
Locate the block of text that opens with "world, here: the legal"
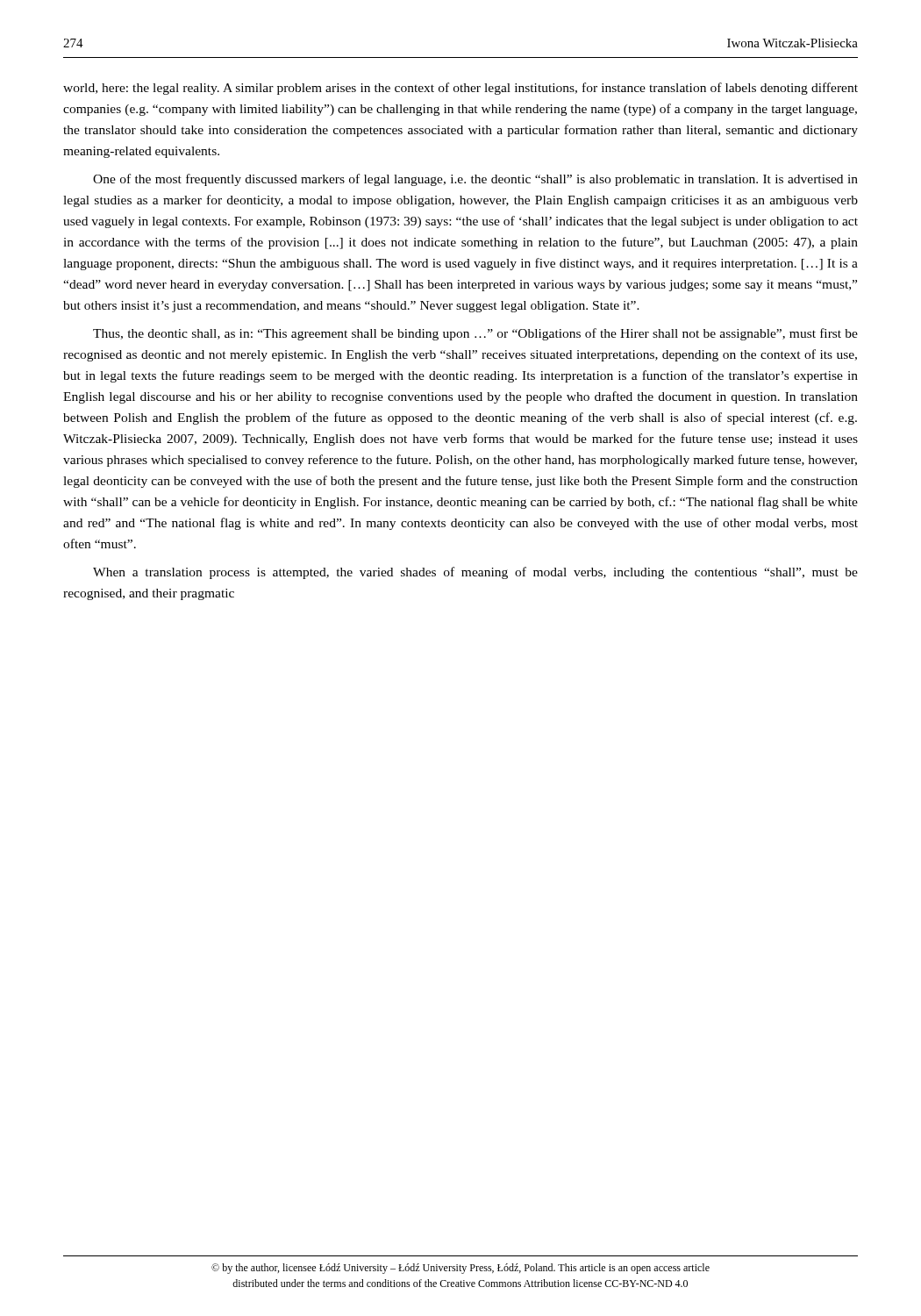pyautogui.click(x=460, y=340)
